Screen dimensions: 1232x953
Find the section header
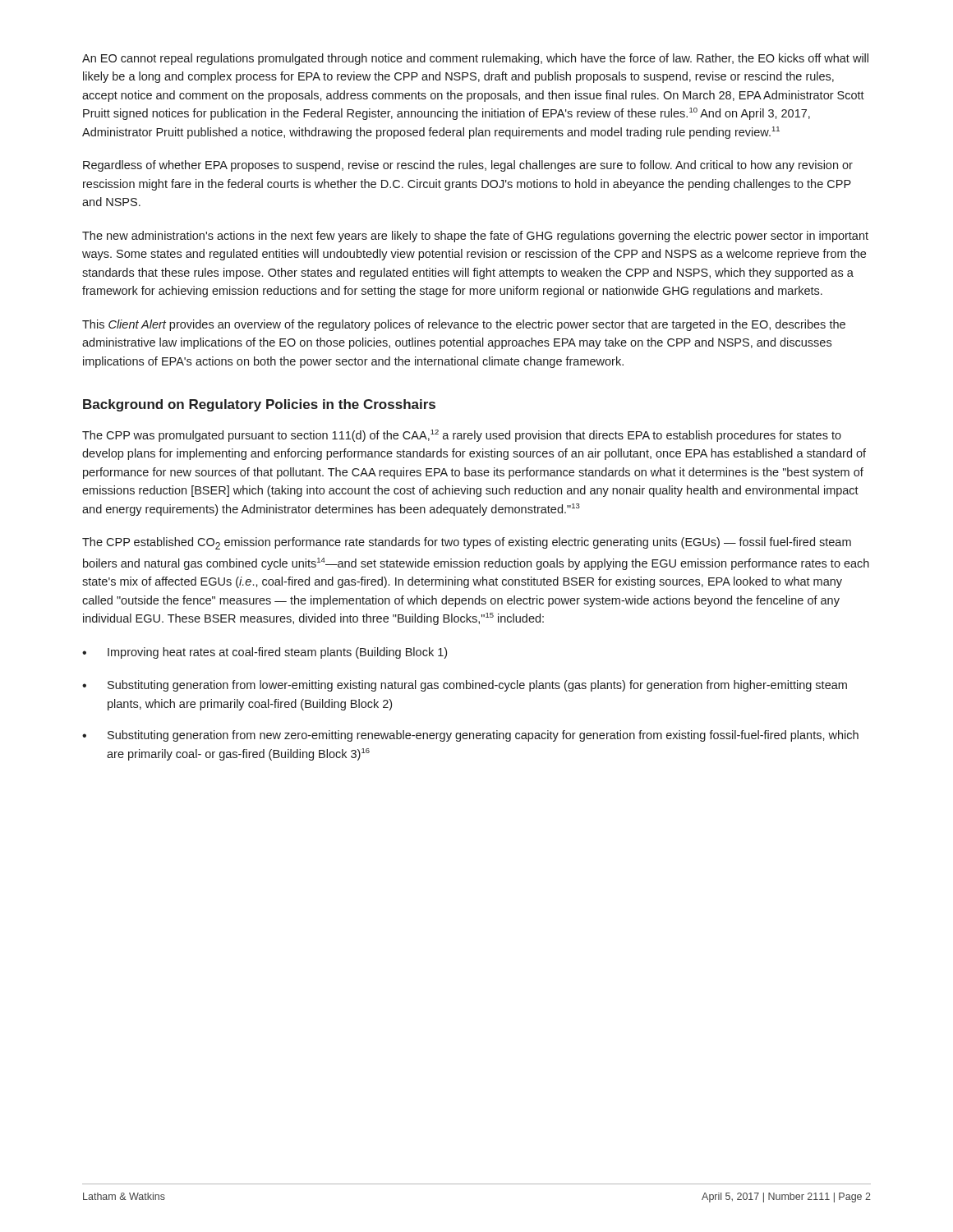point(259,405)
